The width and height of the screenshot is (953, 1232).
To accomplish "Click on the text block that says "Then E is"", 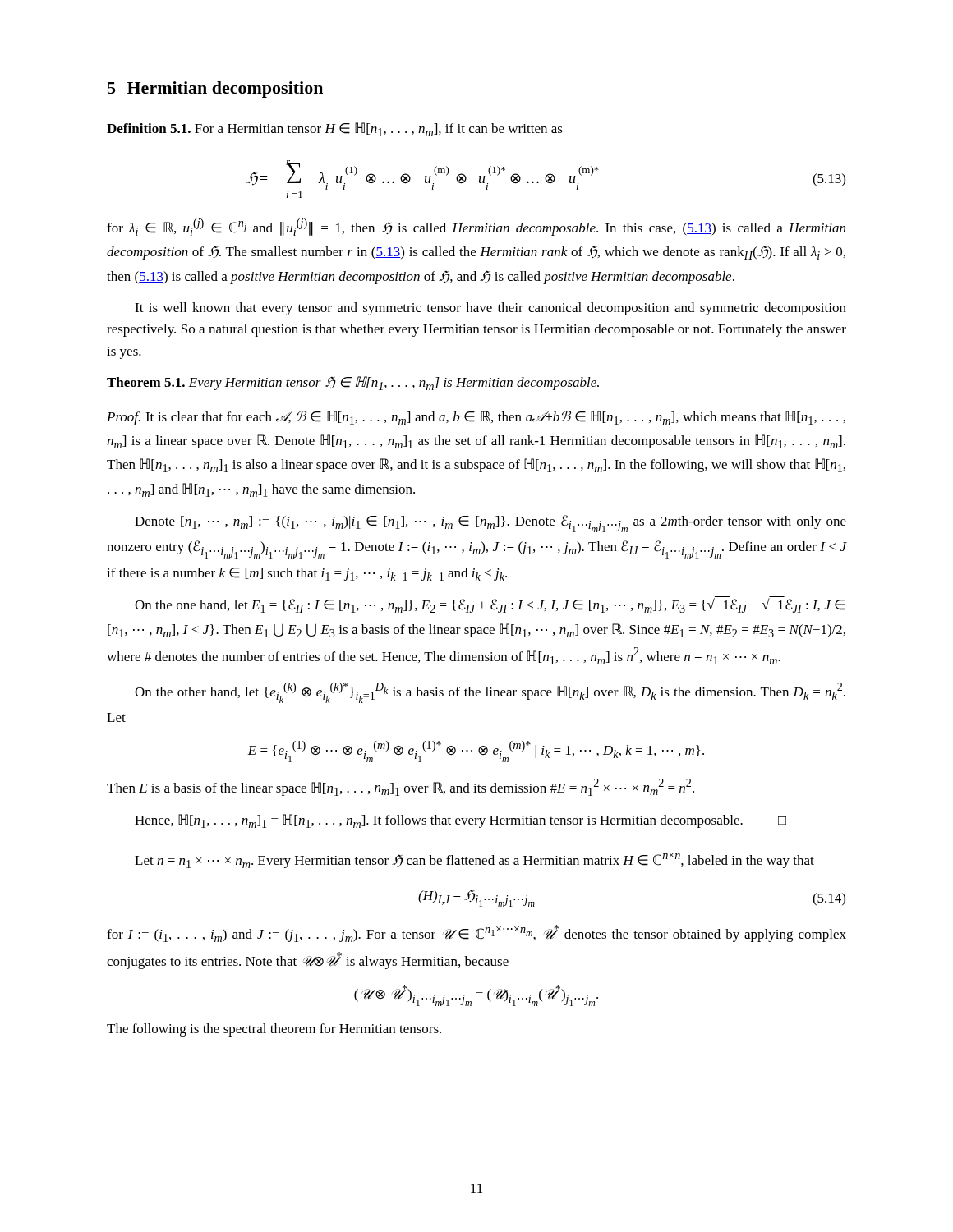I will coord(401,787).
